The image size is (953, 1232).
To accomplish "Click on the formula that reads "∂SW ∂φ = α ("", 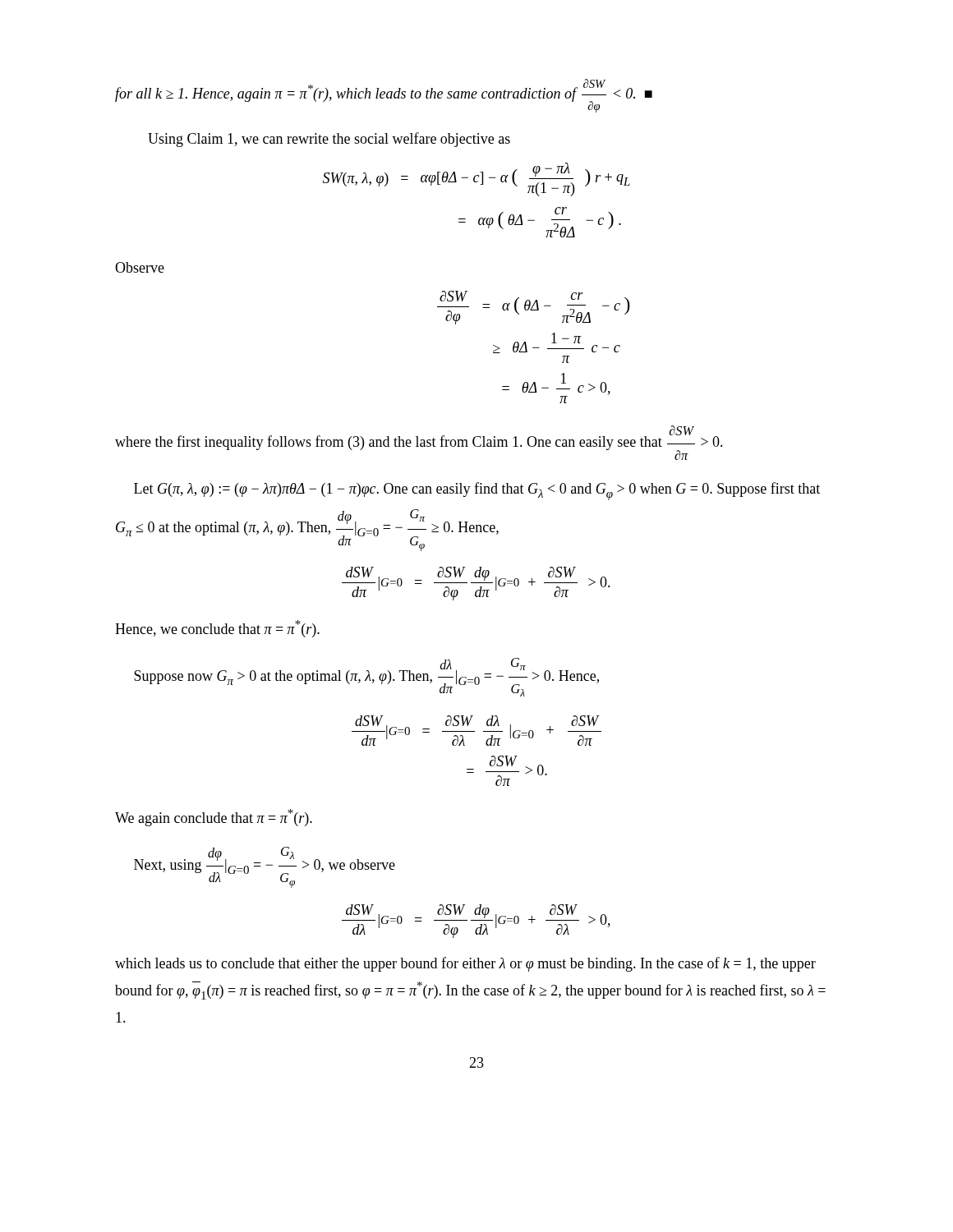I will coord(534,308).
